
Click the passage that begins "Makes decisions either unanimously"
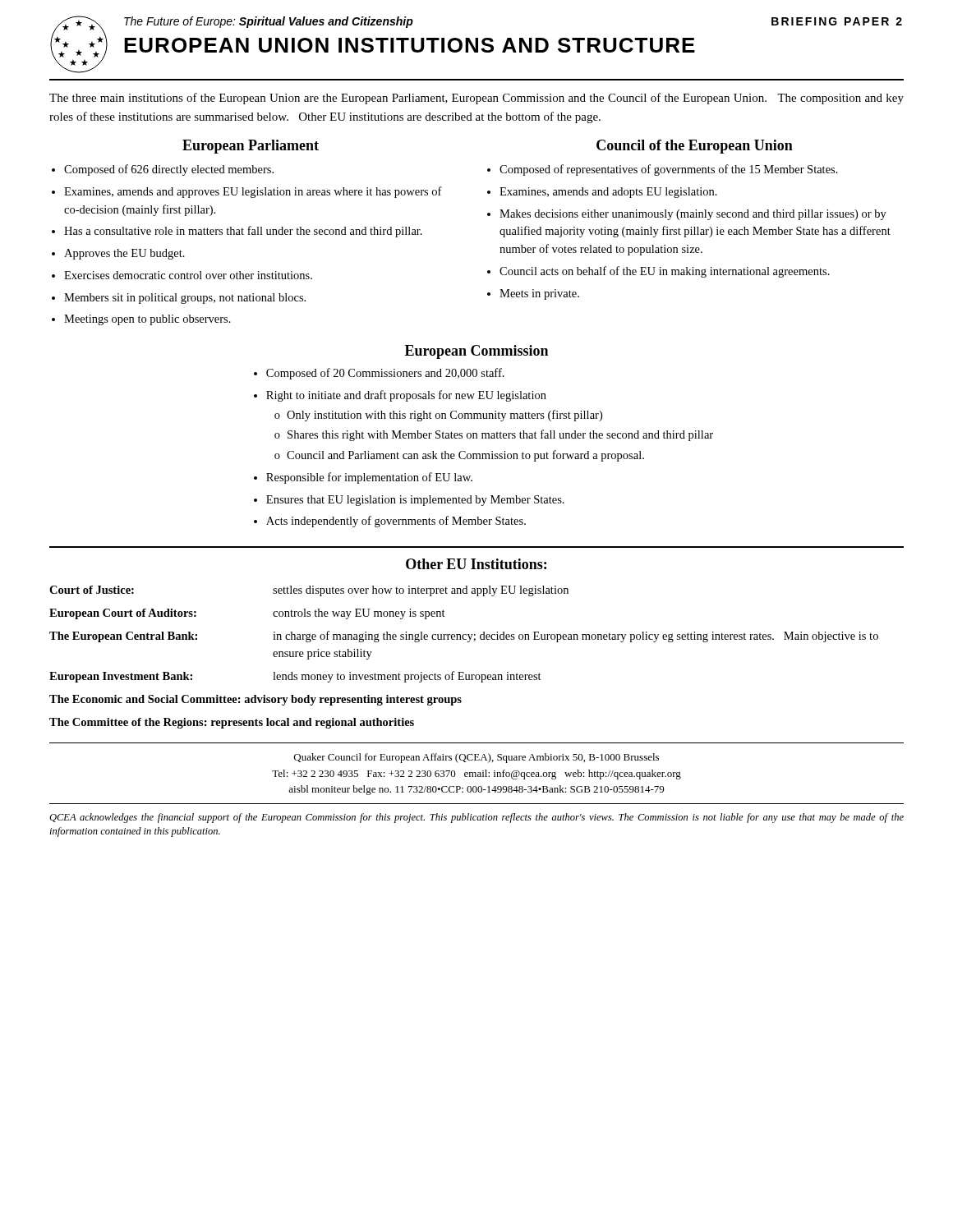tap(695, 231)
